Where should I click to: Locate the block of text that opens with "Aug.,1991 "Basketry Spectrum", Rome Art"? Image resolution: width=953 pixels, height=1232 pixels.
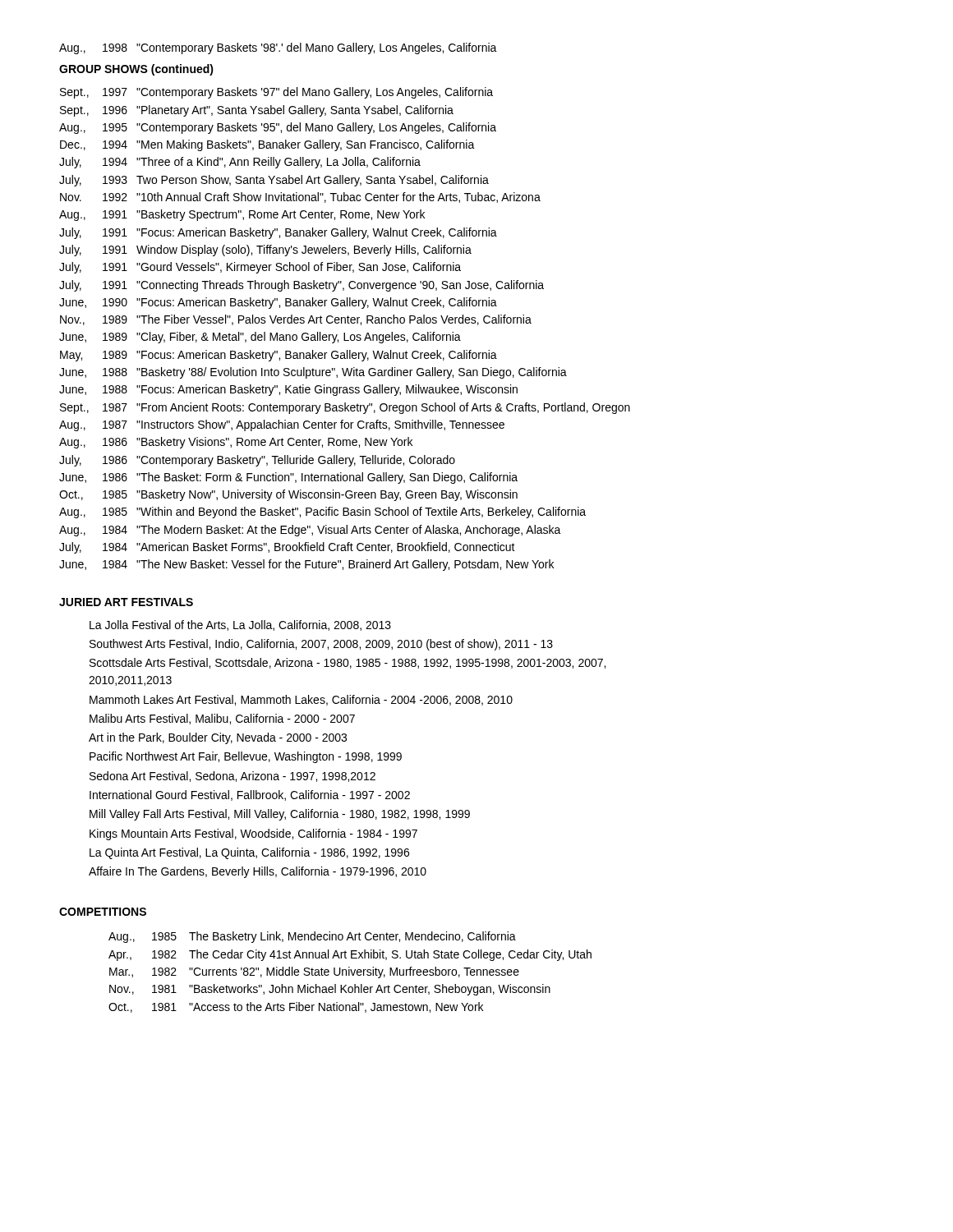tap(242, 215)
